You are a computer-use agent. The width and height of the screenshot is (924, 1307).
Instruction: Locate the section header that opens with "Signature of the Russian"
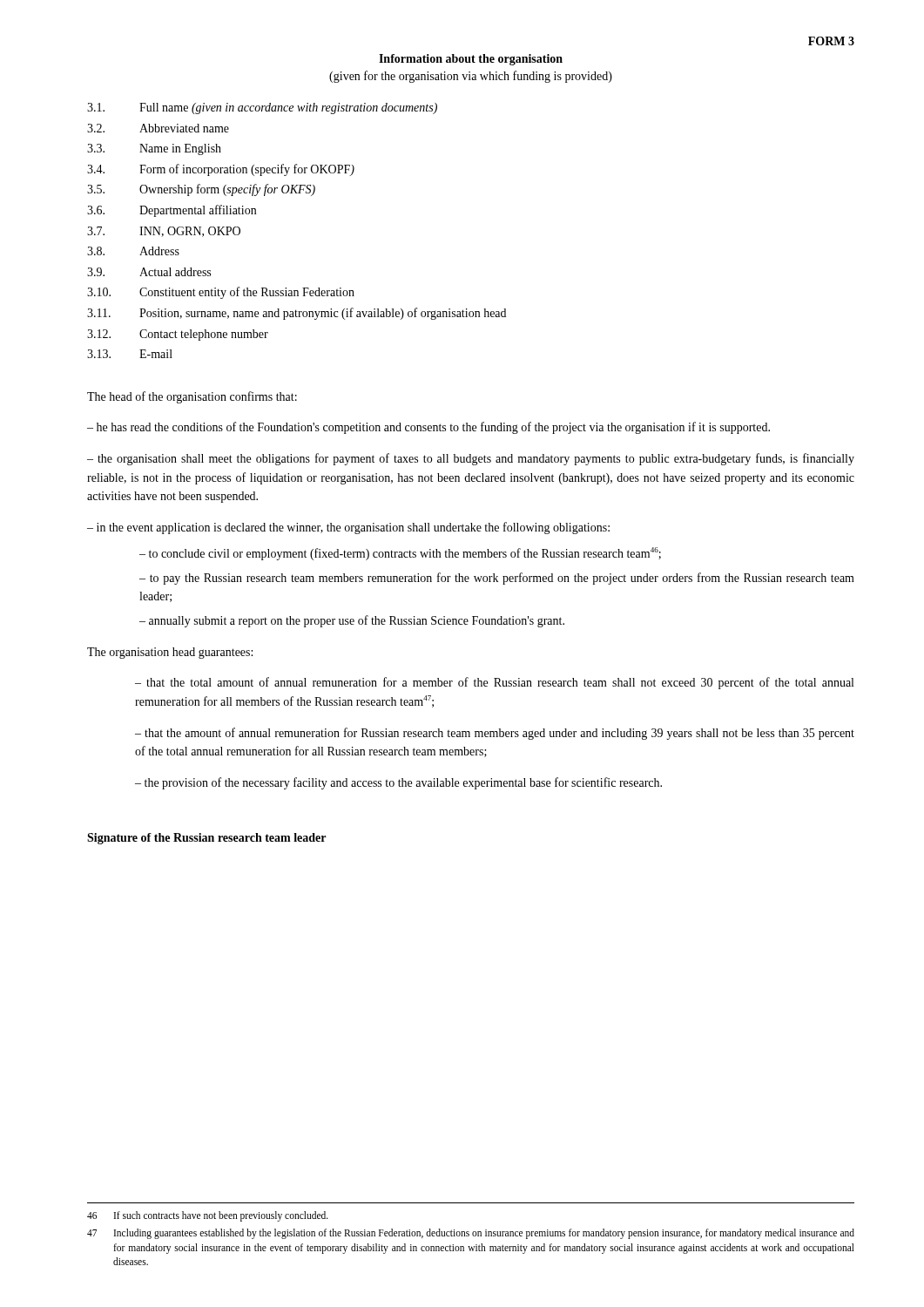(x=207, y=838)
